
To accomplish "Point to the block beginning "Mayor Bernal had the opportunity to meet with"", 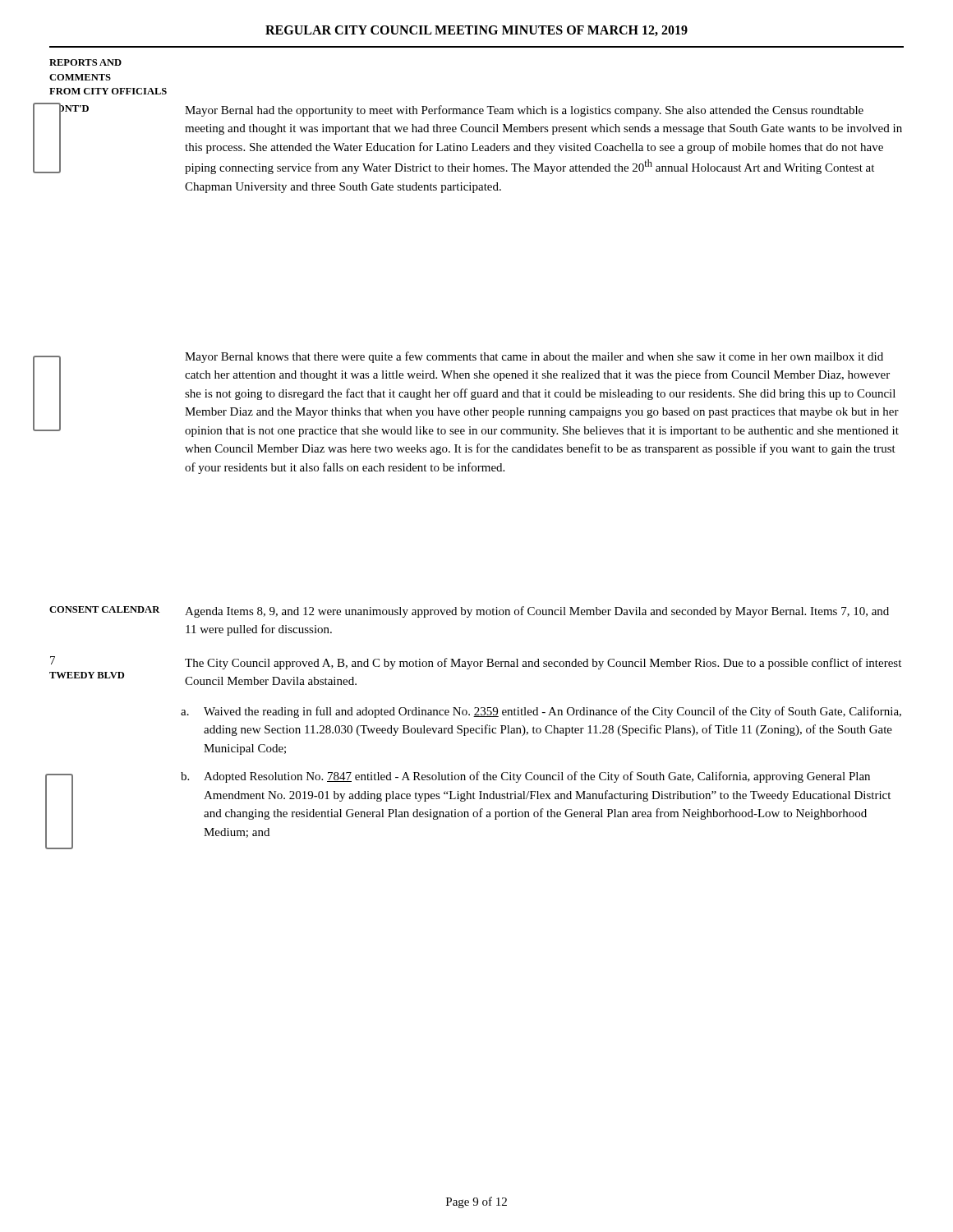I will click(x=544, y=148).
